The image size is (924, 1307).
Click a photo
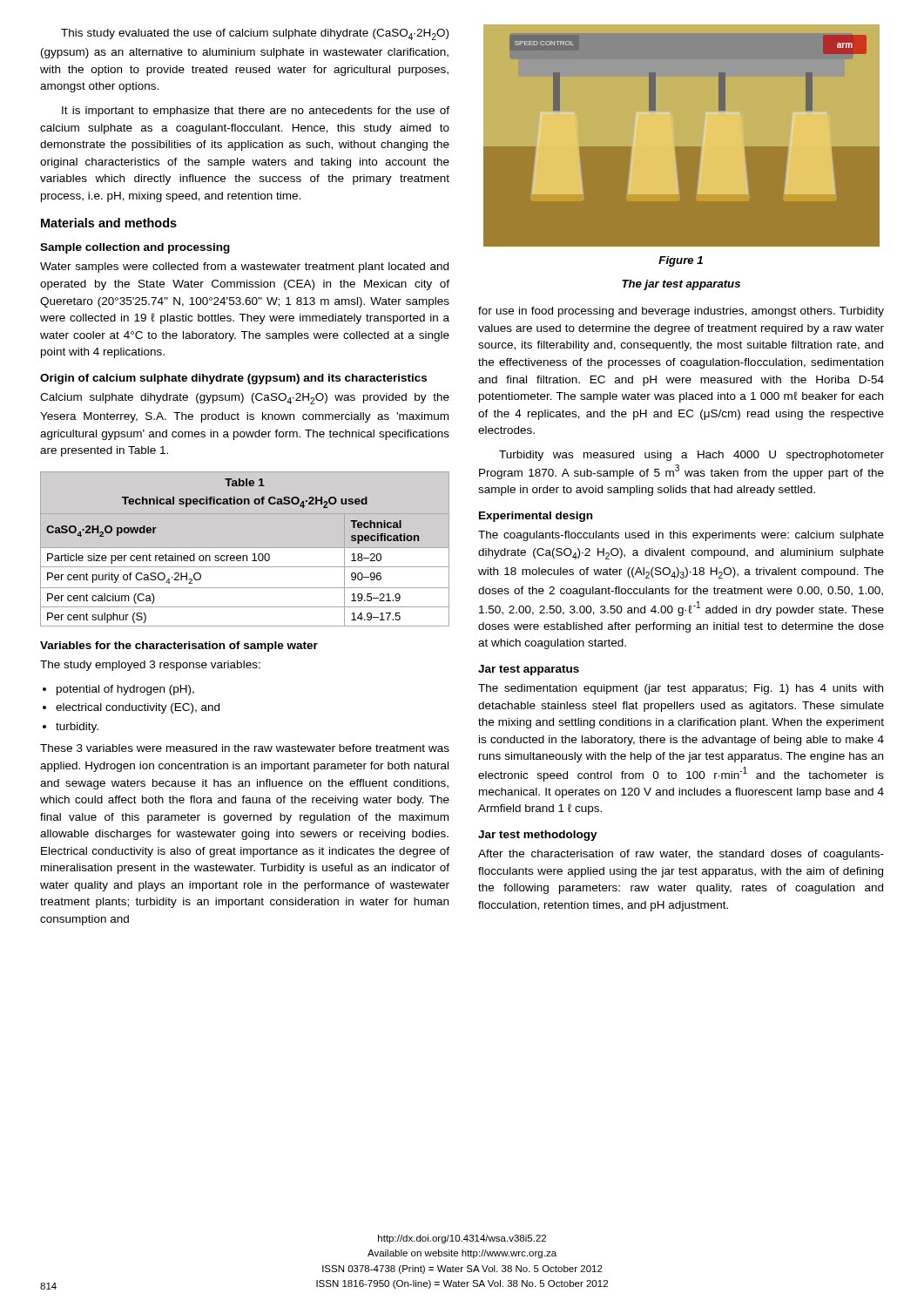coord(681,158)
